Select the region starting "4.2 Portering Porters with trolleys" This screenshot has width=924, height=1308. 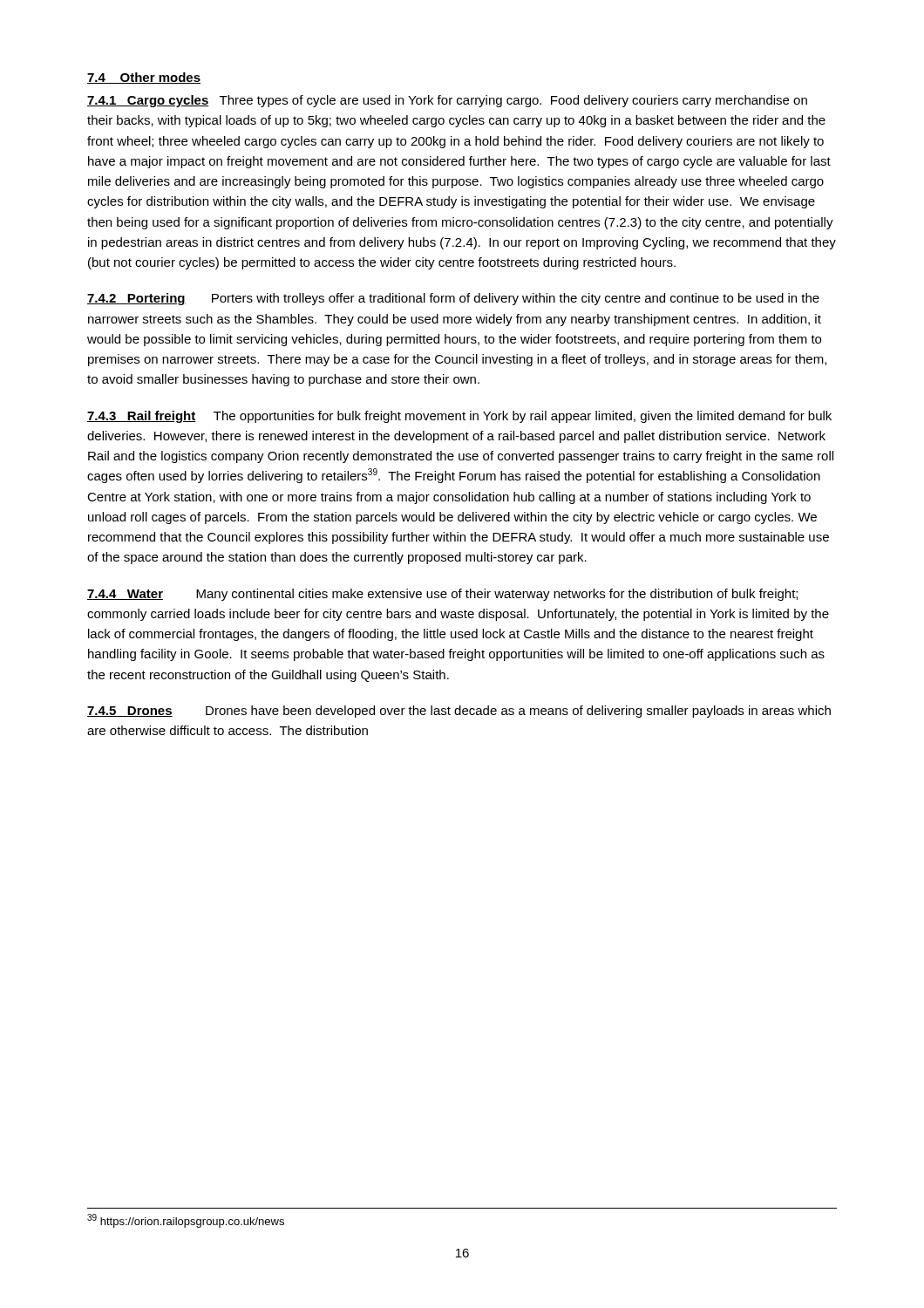457,339
